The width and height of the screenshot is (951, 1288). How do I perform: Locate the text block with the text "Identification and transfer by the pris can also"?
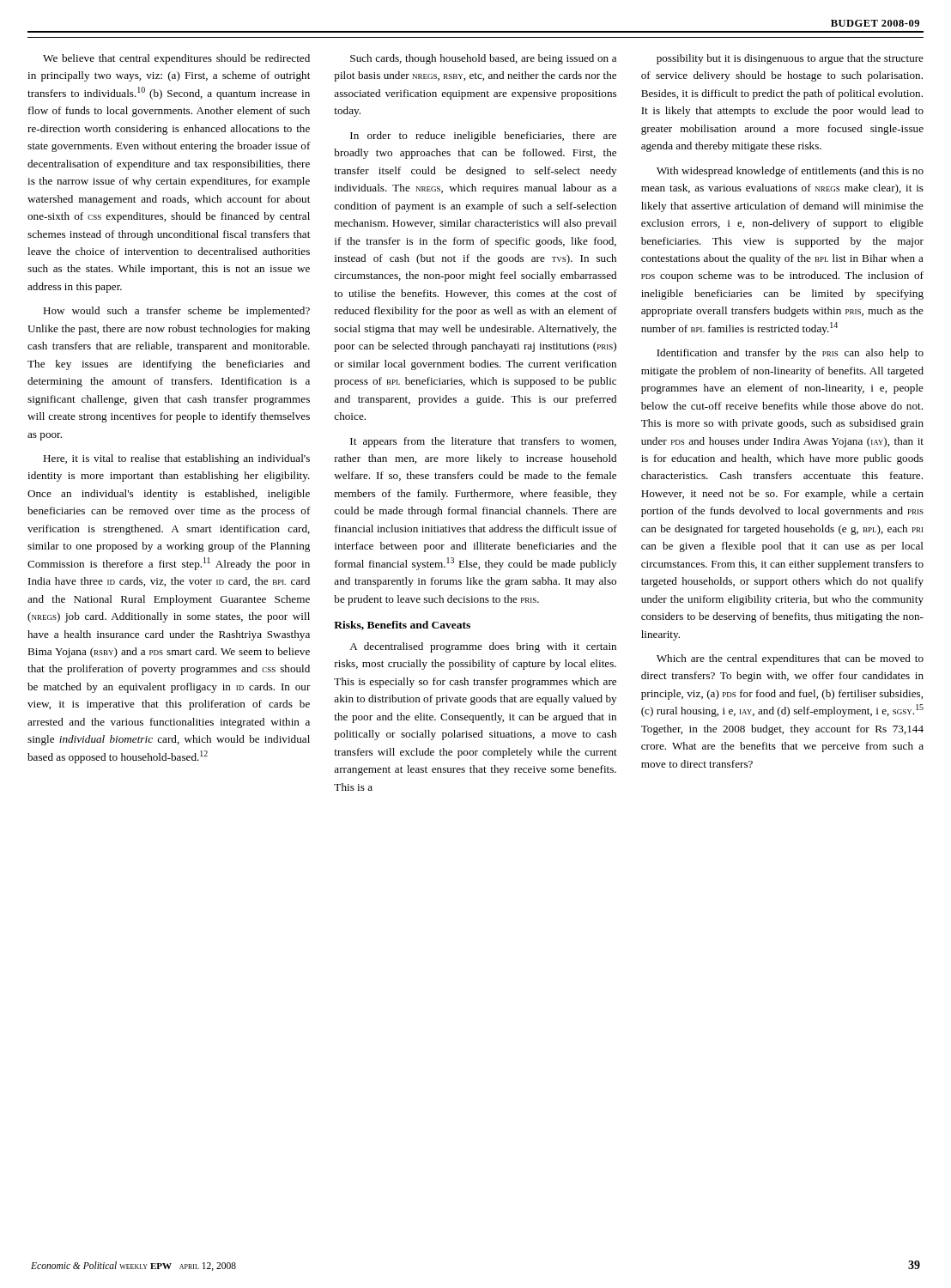(x=782, y=494)
